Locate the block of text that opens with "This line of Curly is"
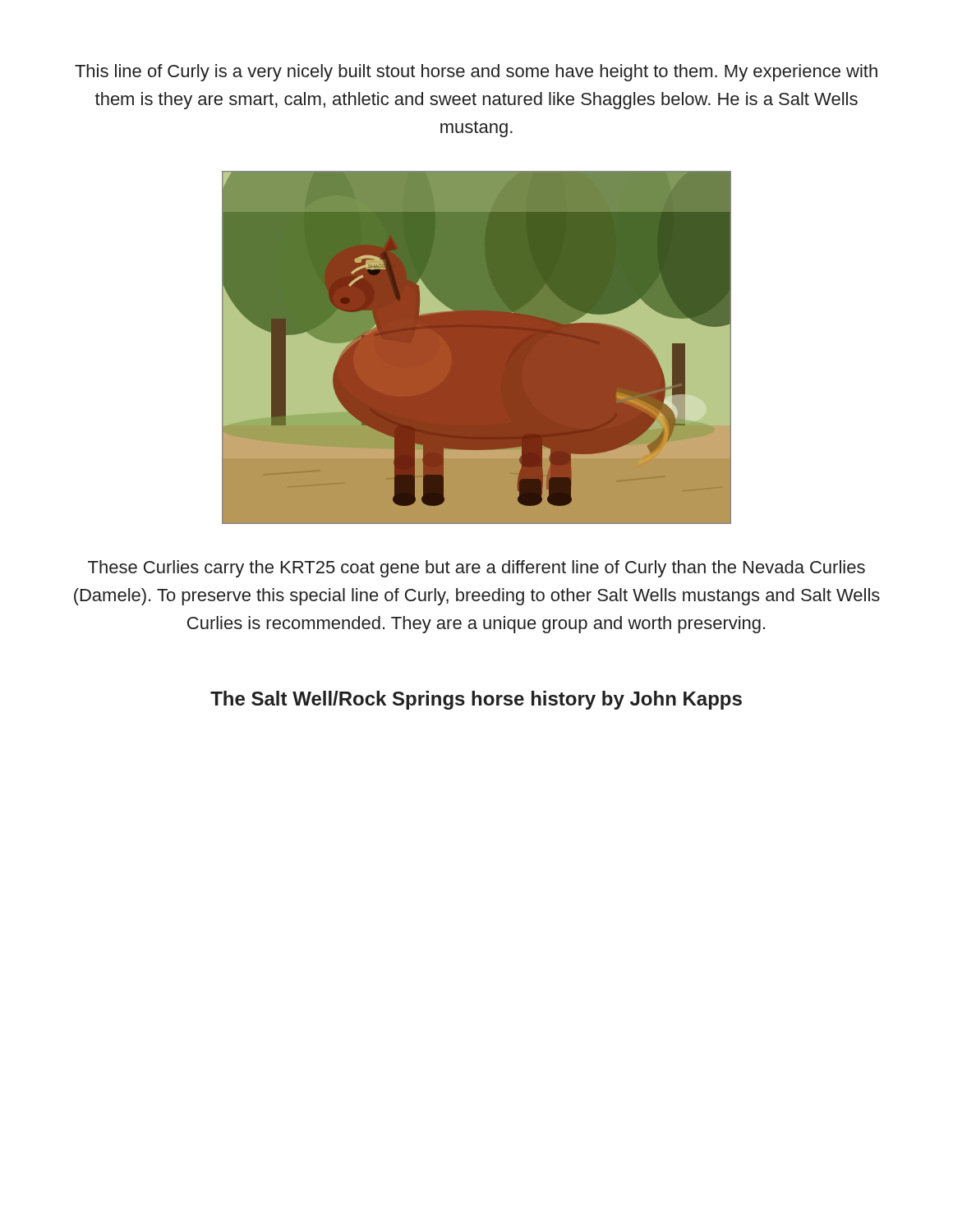The width and height of the screenshot is (953, 1232). tap(476, 99)
